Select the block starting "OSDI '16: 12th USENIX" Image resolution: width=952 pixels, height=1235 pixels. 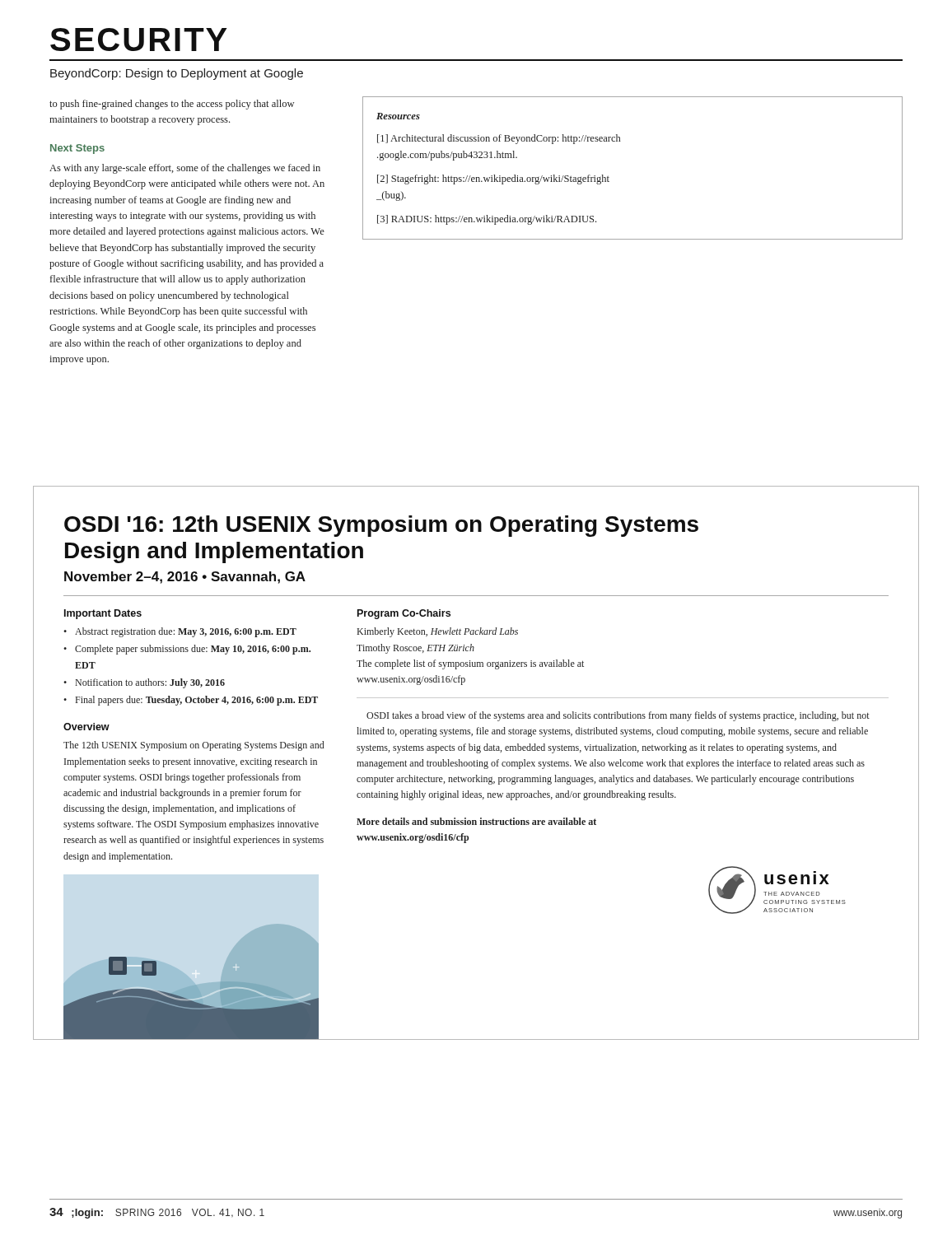(x=381, y=537)
